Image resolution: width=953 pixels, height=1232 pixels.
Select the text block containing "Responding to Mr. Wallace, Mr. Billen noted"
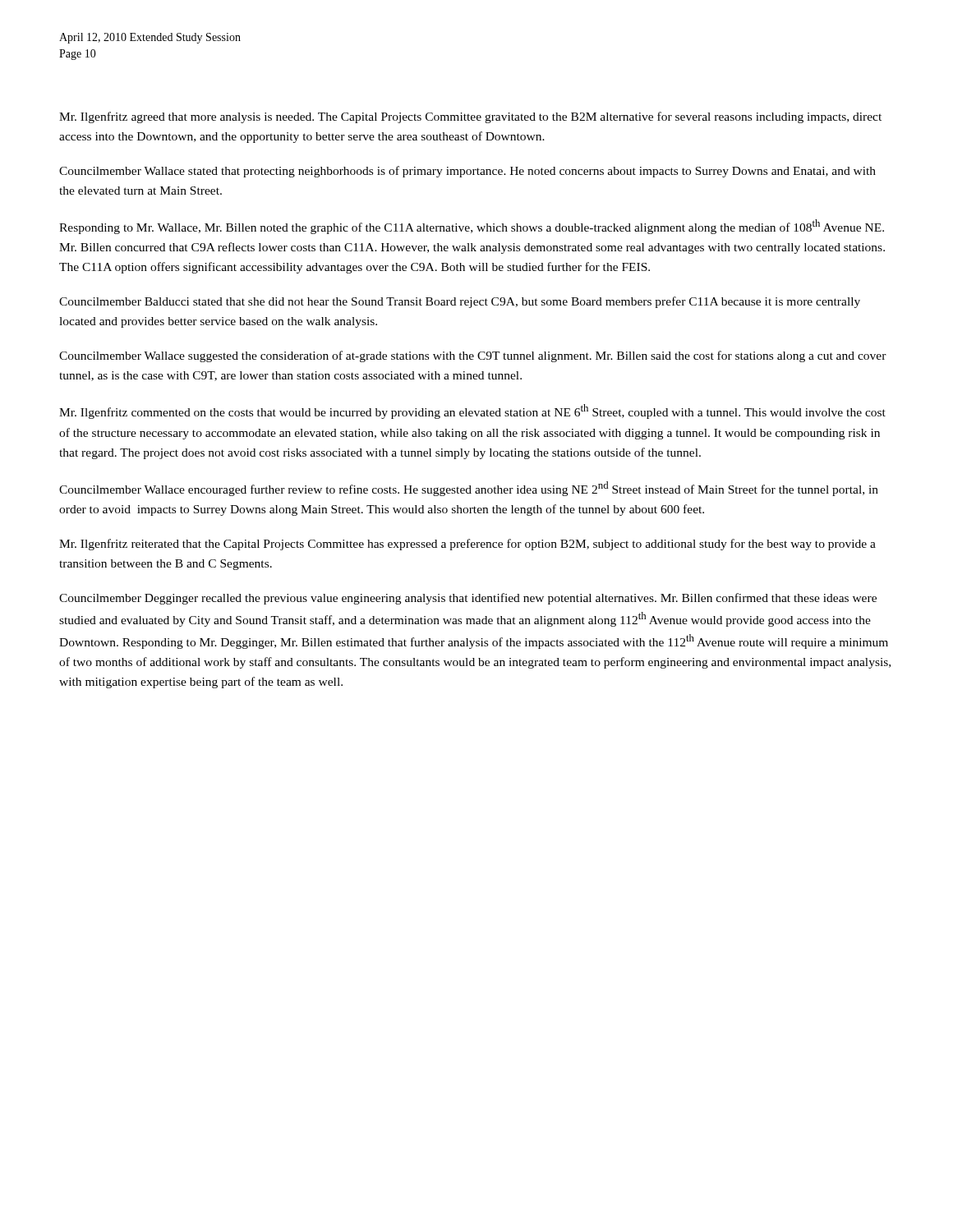pyautogui.click(x=472, y=245)
